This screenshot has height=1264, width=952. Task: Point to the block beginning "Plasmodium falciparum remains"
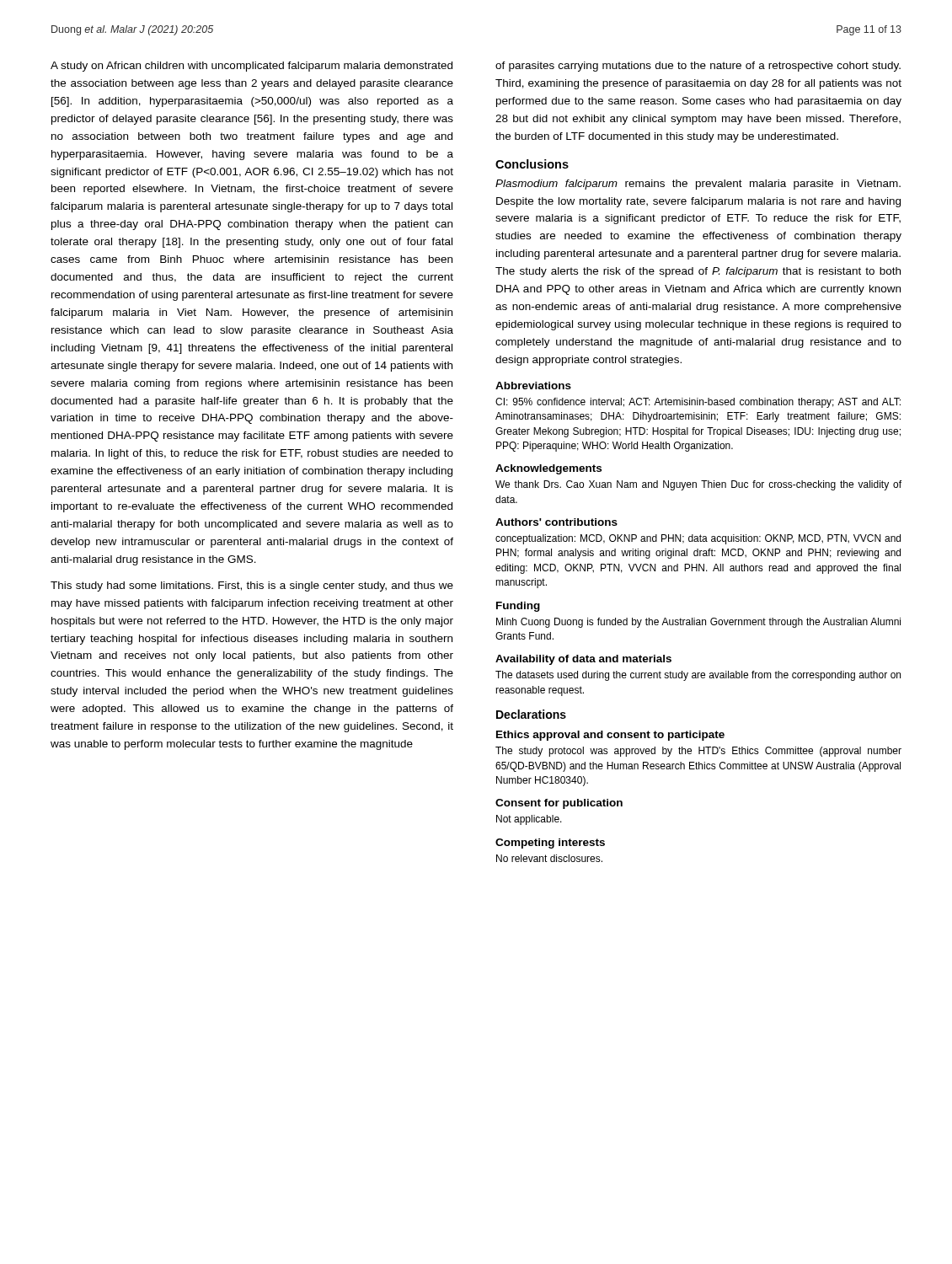pyautogui.click(x=698, y=272)
